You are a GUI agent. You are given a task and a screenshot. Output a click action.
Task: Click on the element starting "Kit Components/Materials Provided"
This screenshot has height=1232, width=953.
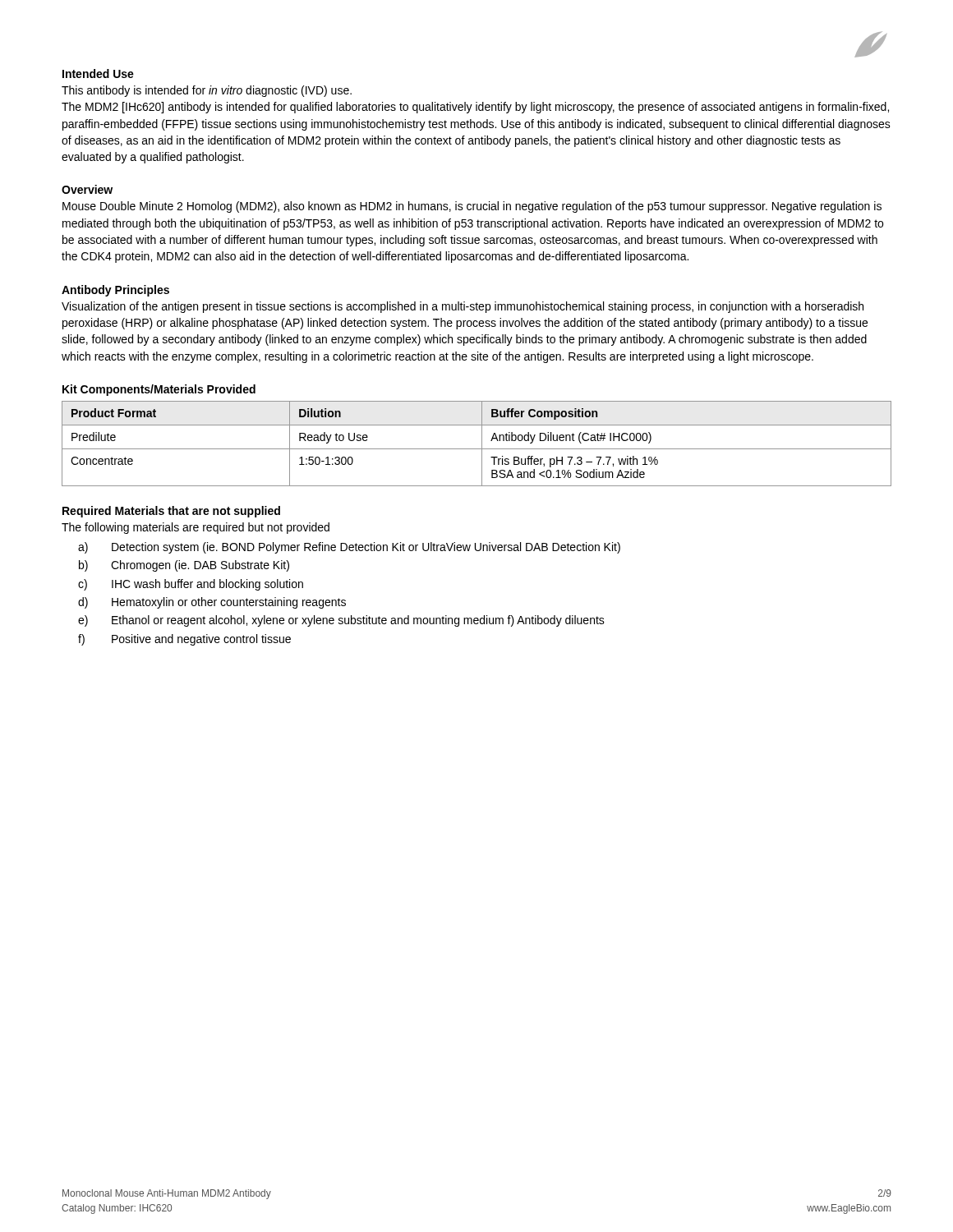(x=159, y=389)
